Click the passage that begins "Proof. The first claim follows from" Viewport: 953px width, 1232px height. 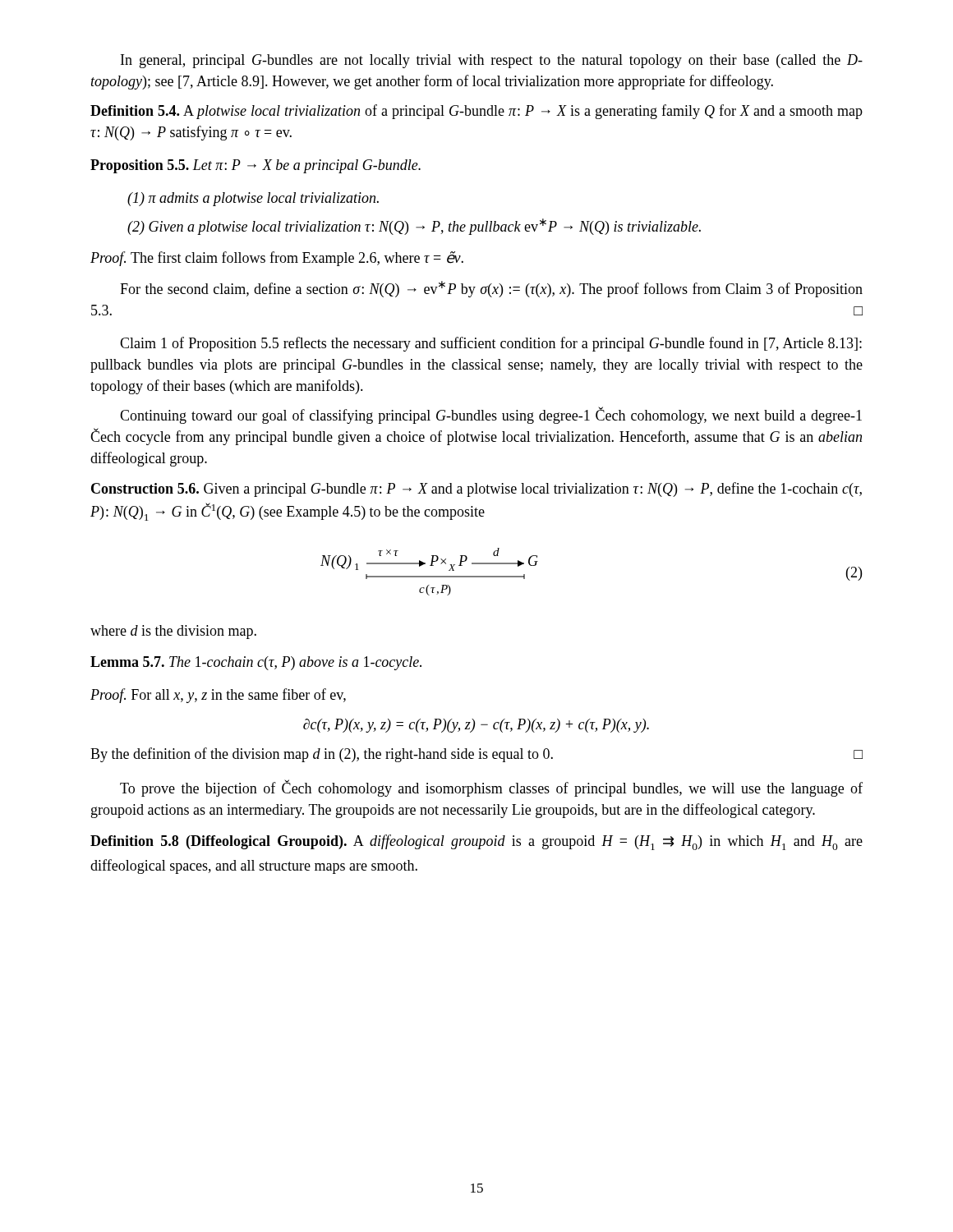tap(476, 284)
